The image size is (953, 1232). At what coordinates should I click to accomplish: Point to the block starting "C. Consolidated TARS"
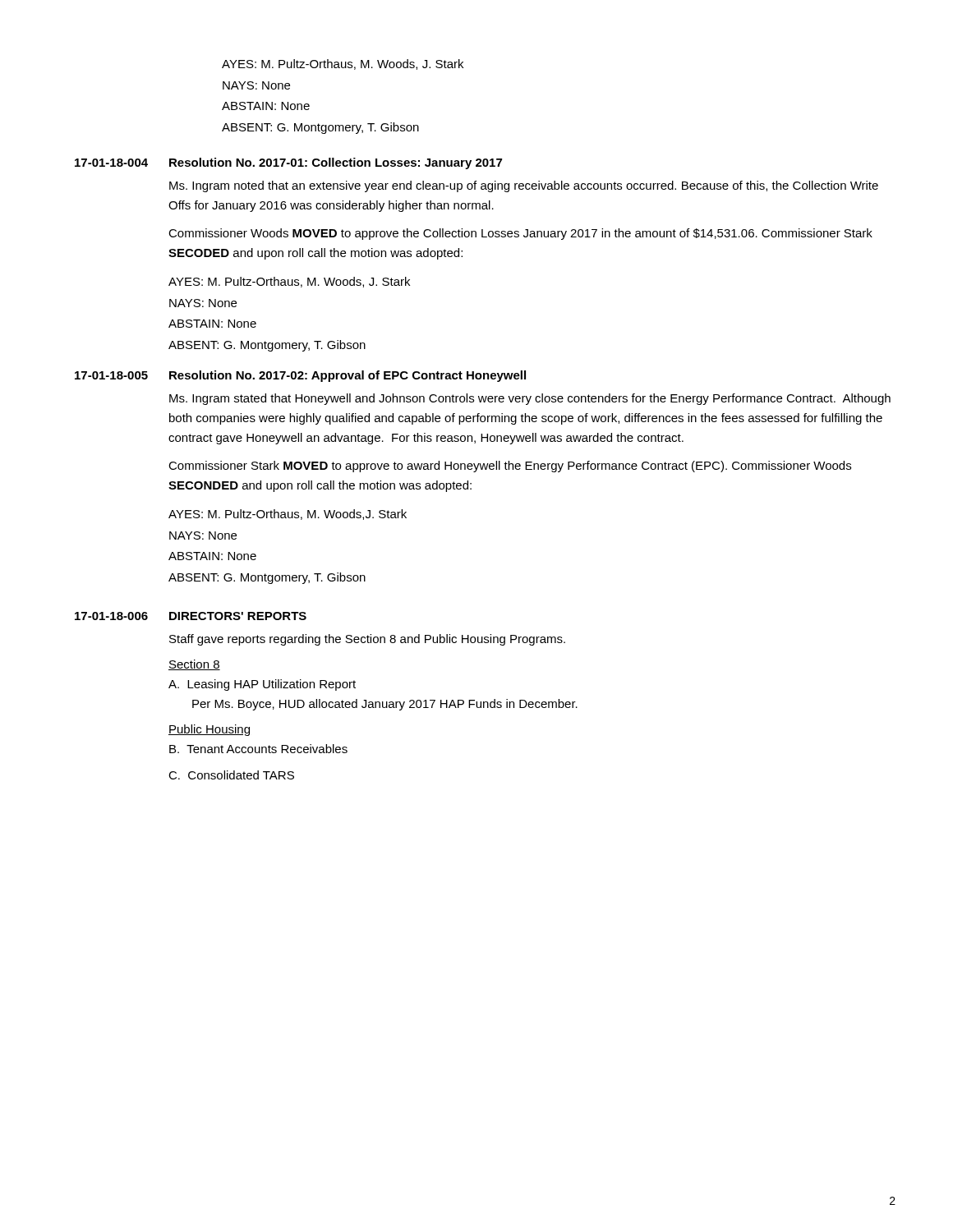(x=232, y=775)
